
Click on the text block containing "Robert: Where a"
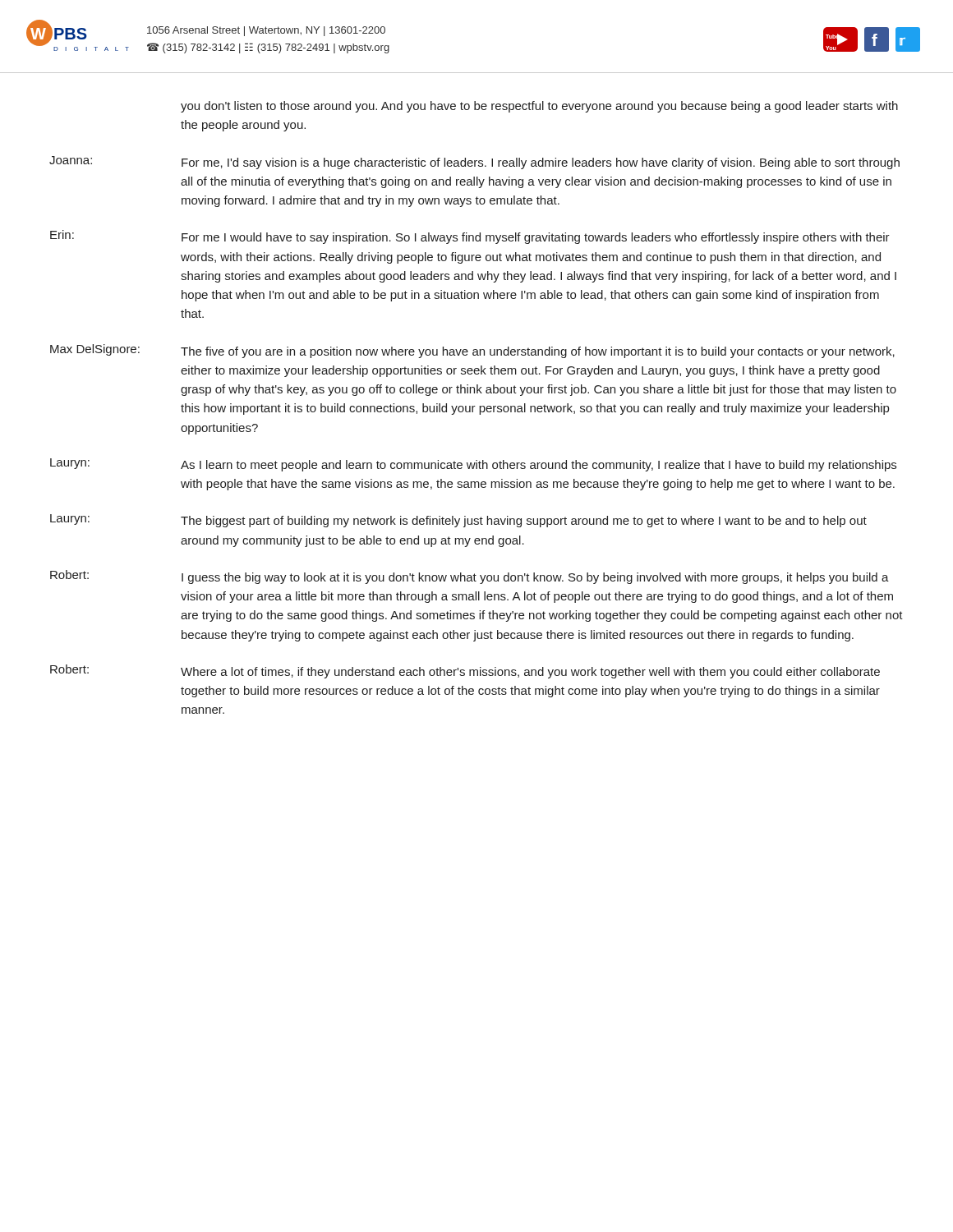[x=476, y=690]
